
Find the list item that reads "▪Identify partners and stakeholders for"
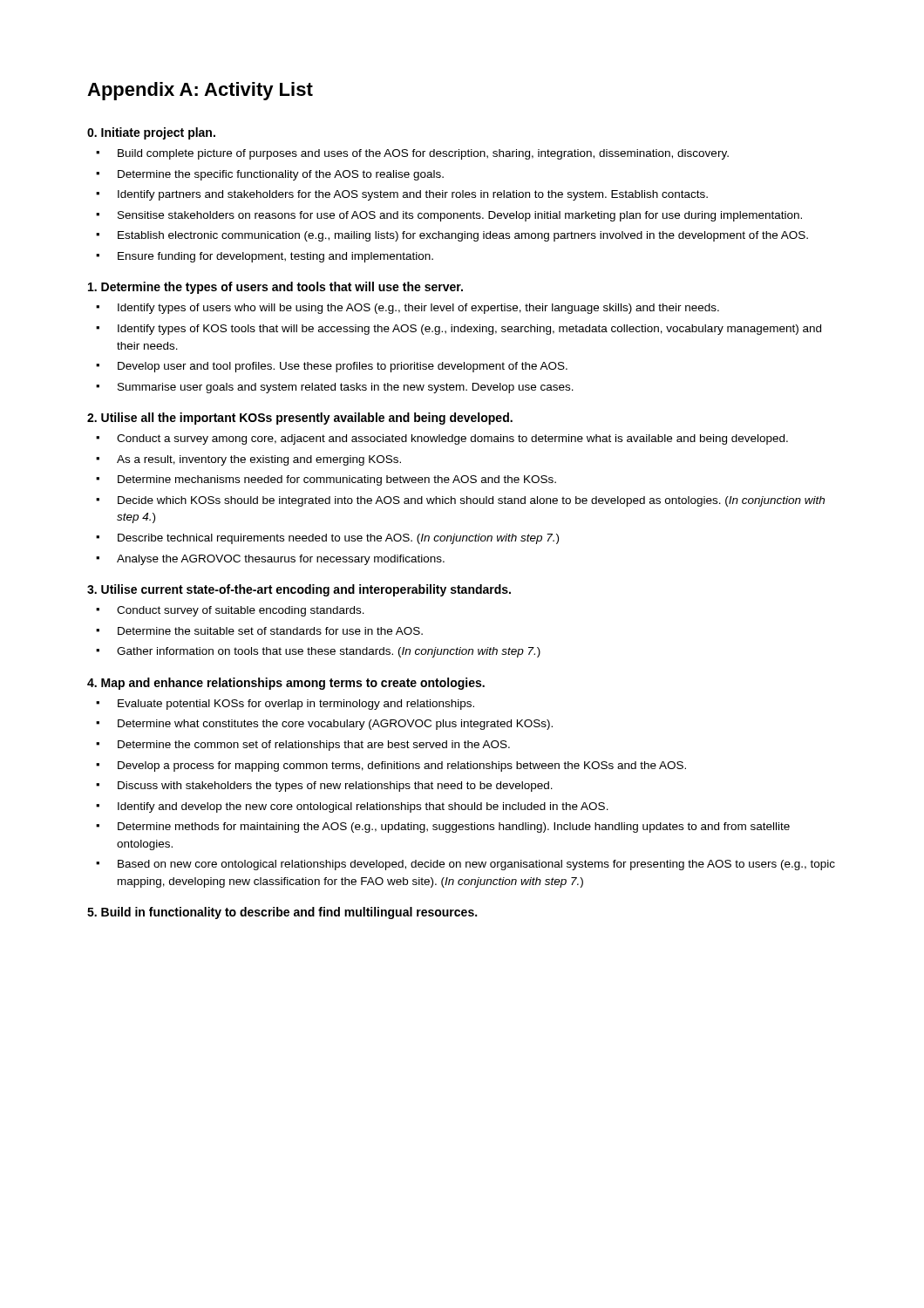pyautogui.click(x=466, y=194)
